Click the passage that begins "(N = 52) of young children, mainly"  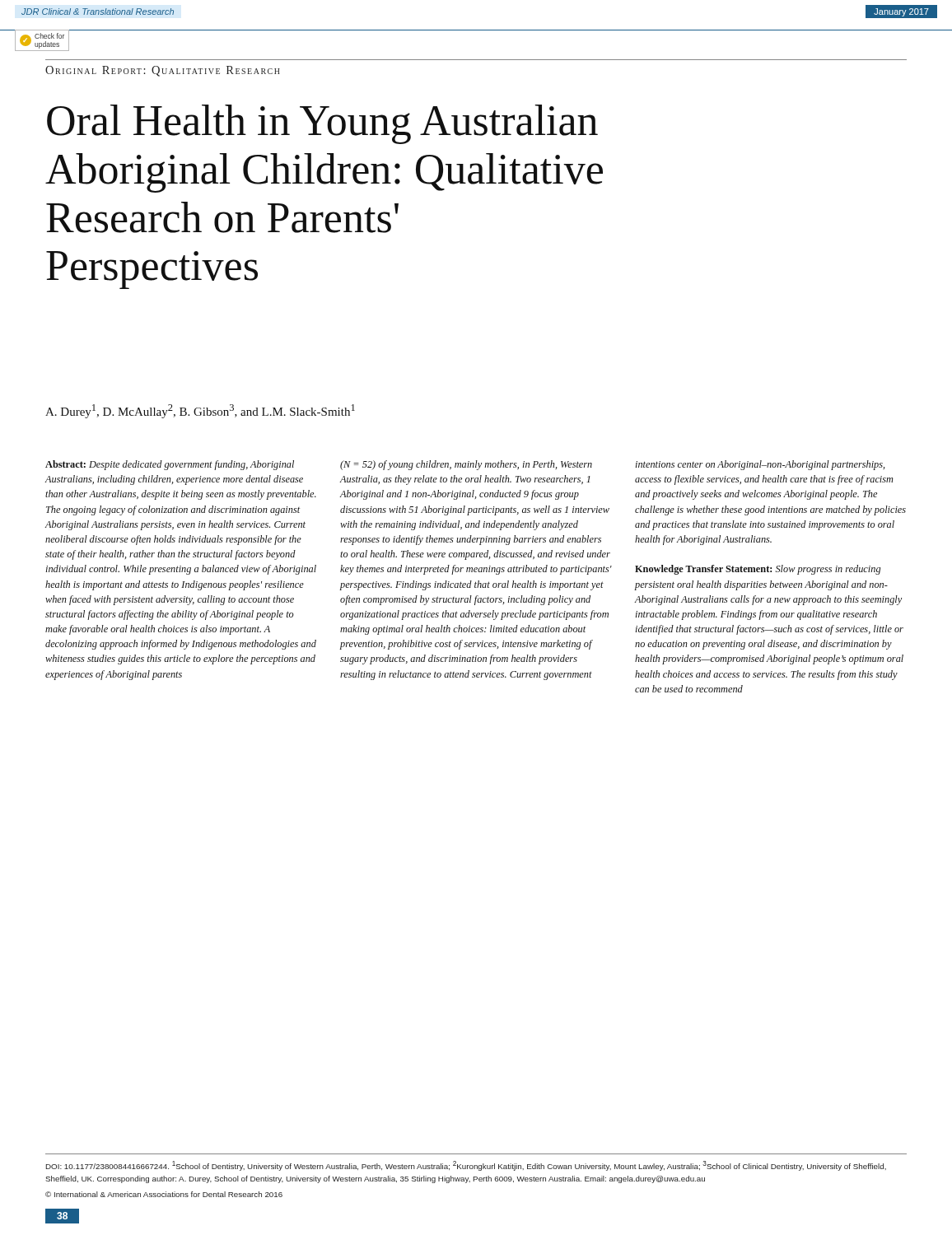tap(476, 569)
